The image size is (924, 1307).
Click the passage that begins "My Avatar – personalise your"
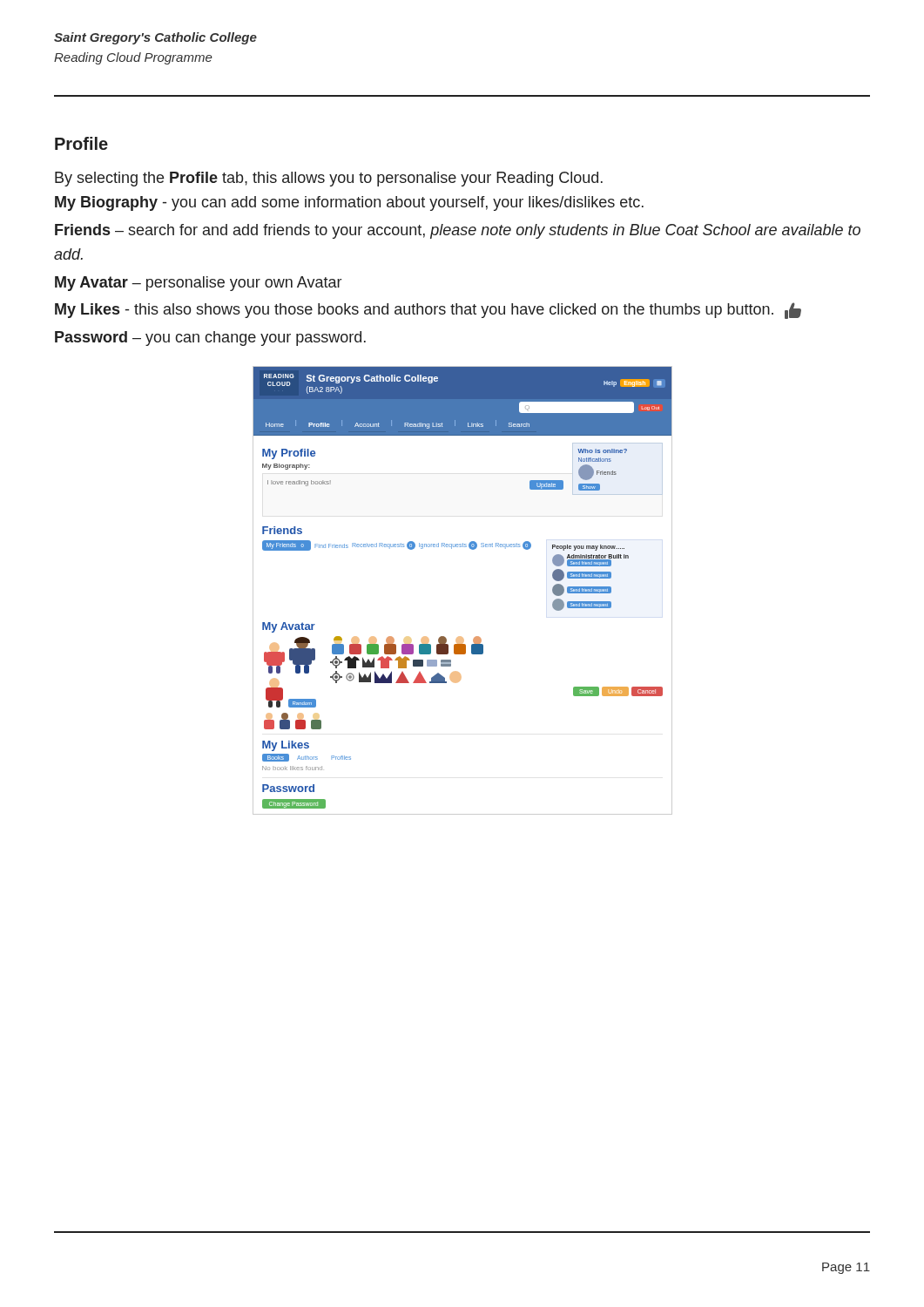tap(198, 282)
